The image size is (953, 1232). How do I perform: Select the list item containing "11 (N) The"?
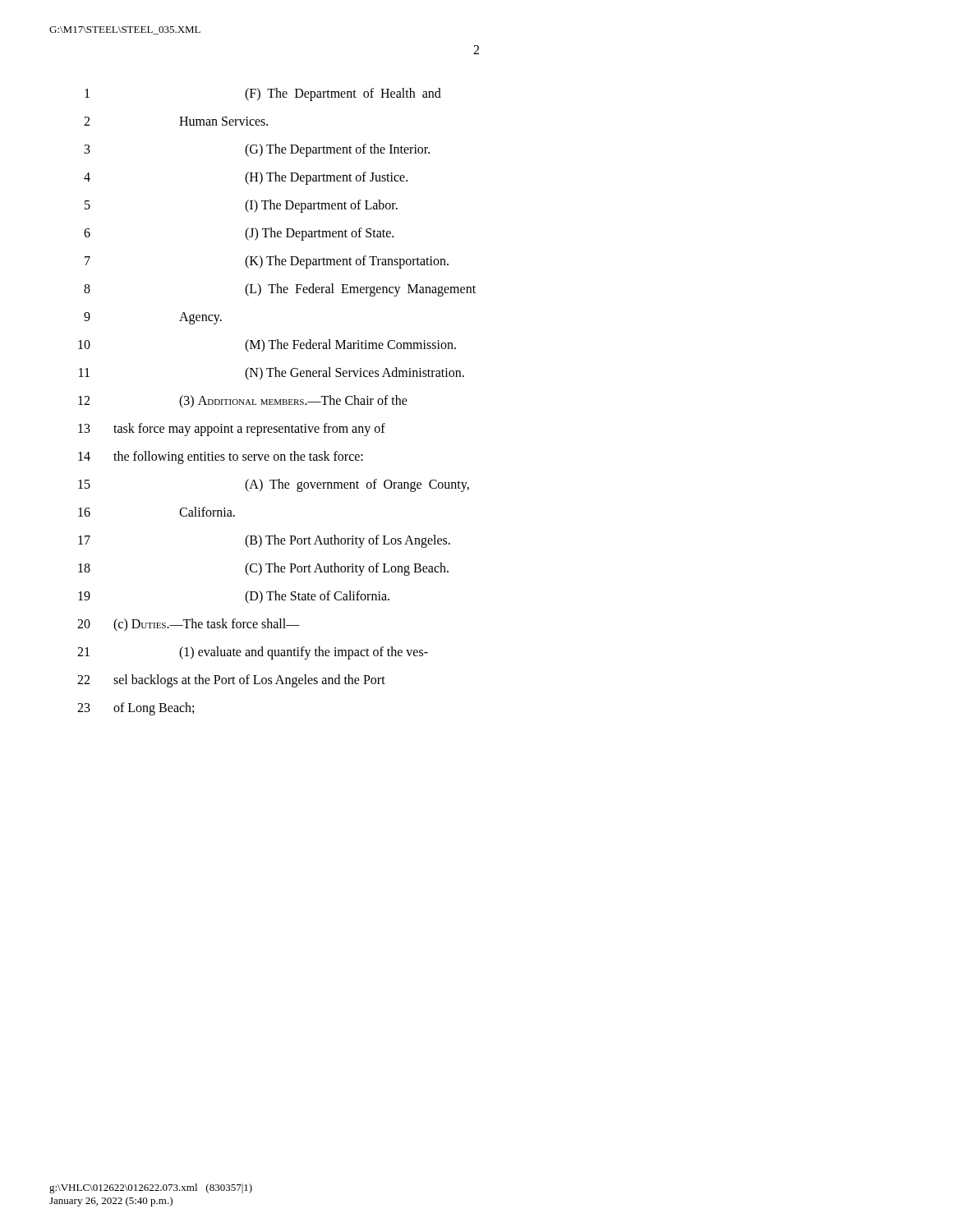272,374
